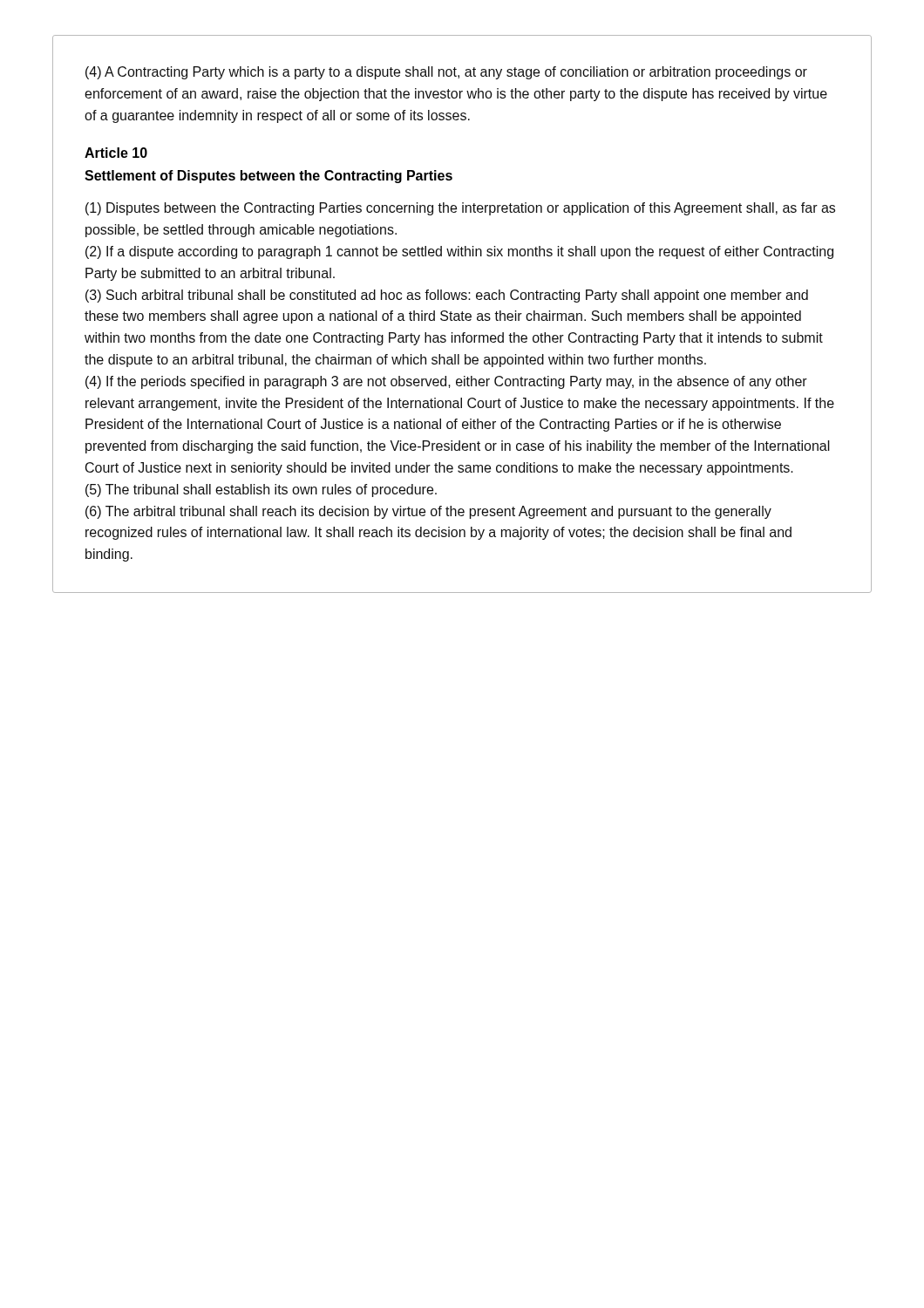This screenshot has height=1308, width=924.
Task: Find "Article 10" on this page
Action: click(x=116, y=153)
